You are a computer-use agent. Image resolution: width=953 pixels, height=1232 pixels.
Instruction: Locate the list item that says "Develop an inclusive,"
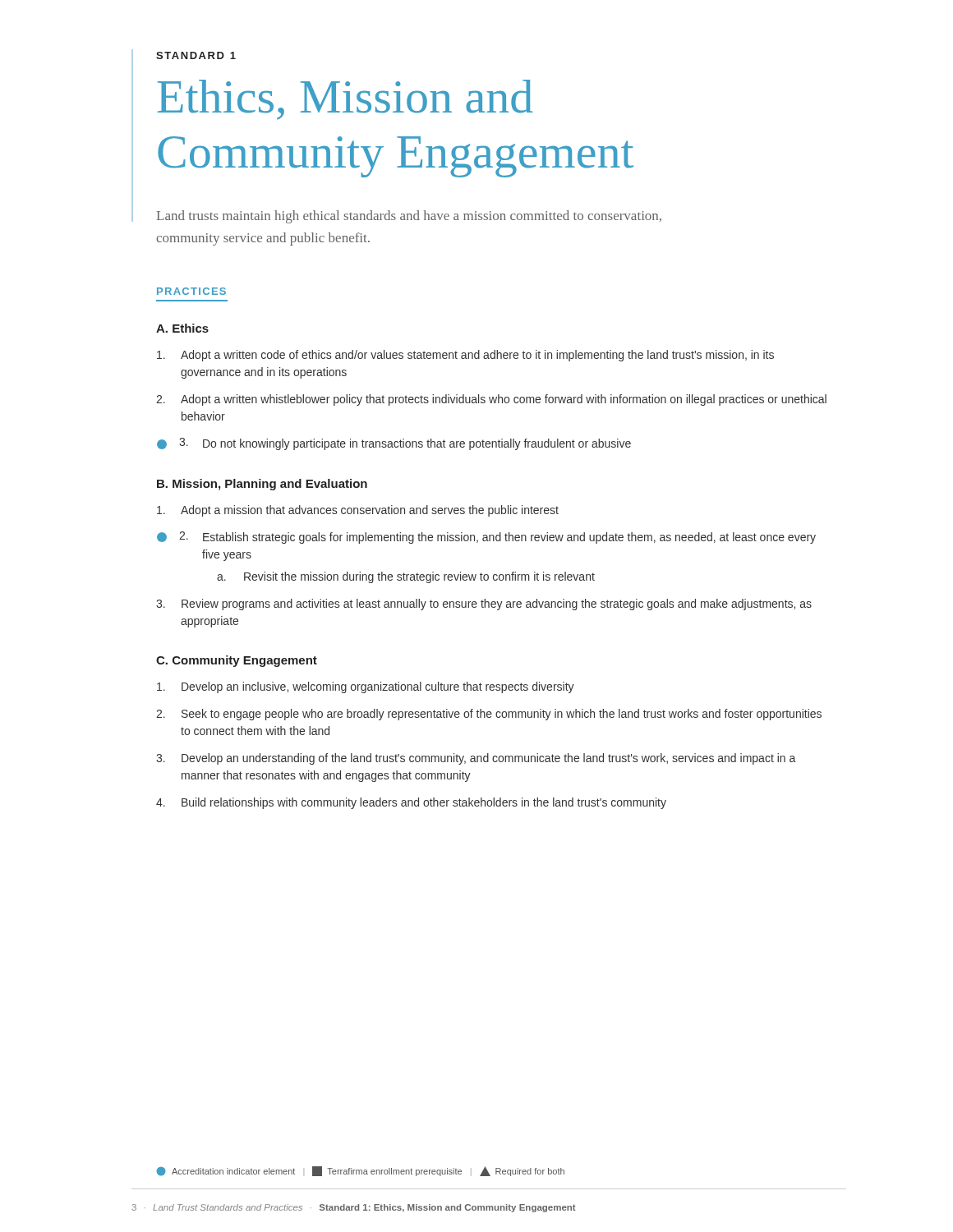493,687
